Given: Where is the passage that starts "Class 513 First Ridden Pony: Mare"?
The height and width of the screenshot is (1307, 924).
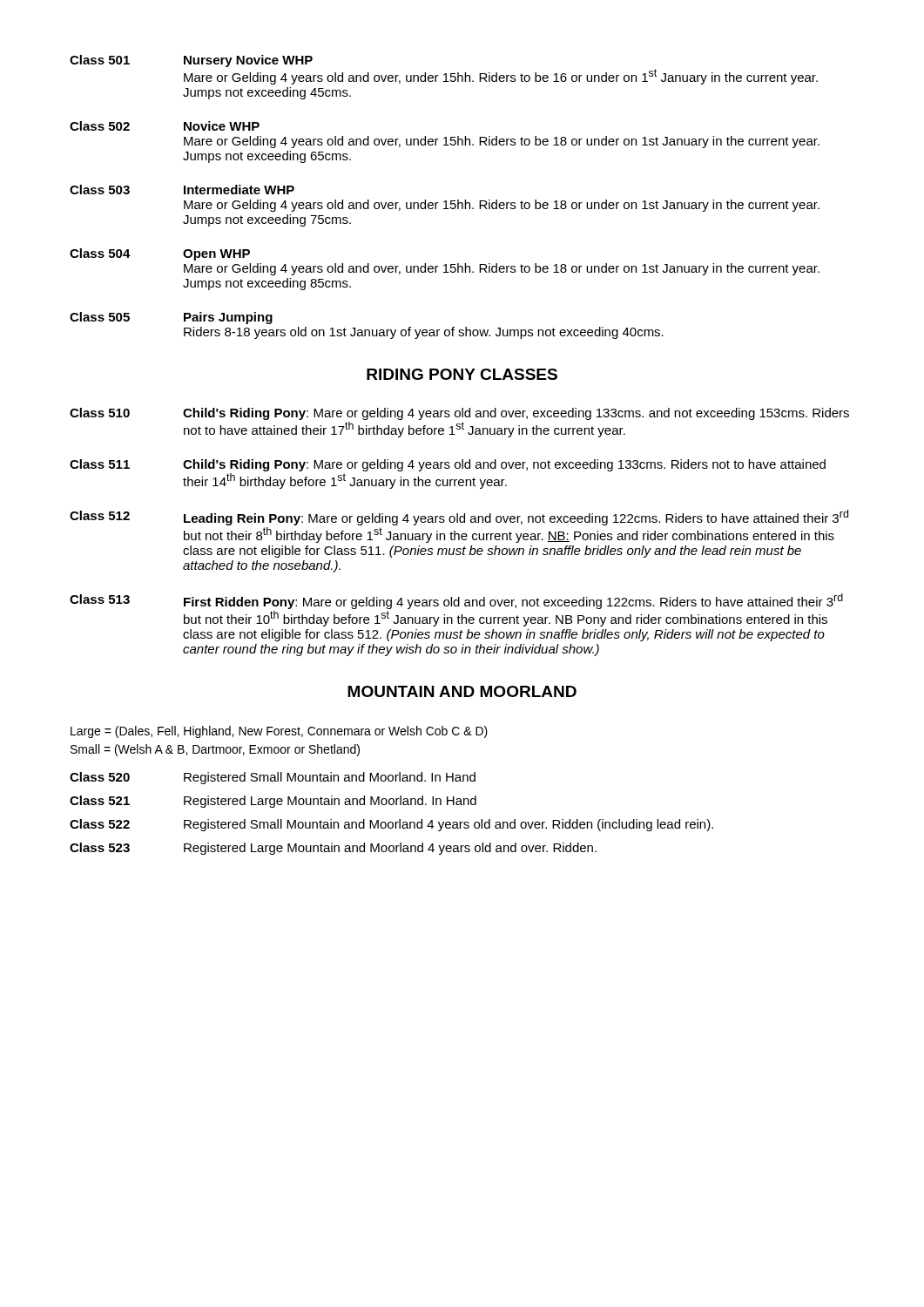Looking at the screenshot, I should click(462, 624).
